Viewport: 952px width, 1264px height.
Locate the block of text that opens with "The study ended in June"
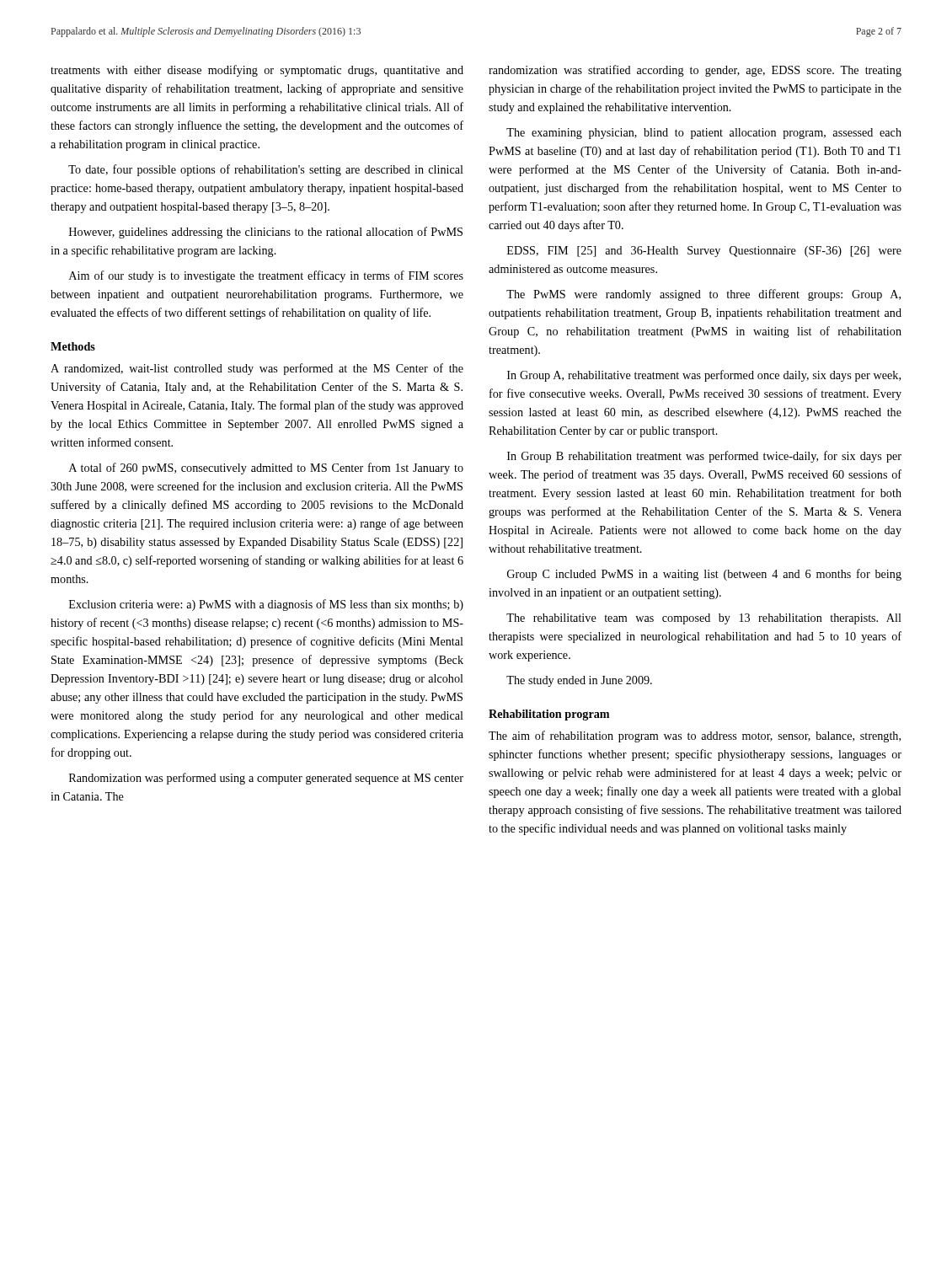click(x=579, y=681)
